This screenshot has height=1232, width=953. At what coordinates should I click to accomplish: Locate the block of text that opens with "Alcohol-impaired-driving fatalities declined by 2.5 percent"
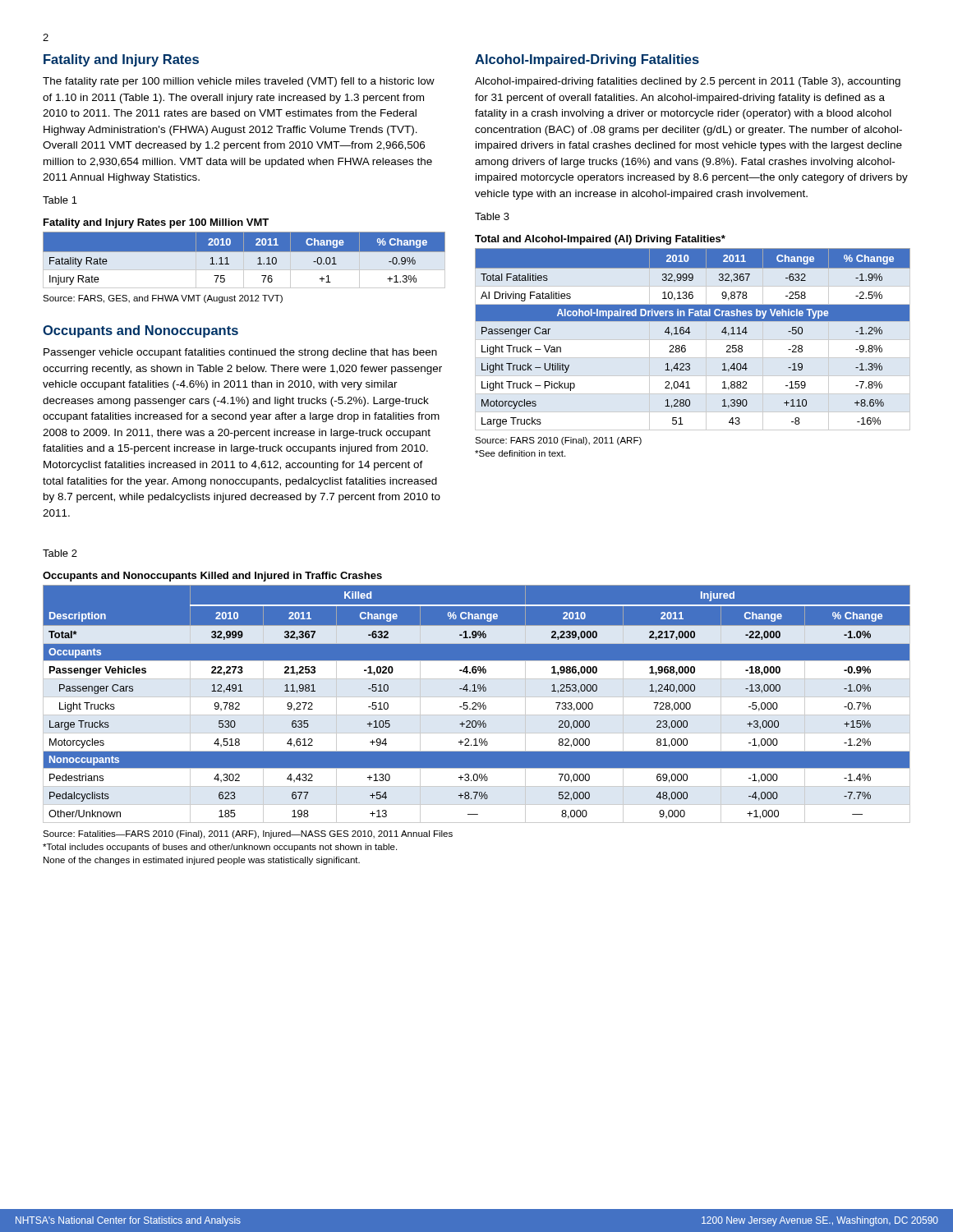tap(693, 137)
